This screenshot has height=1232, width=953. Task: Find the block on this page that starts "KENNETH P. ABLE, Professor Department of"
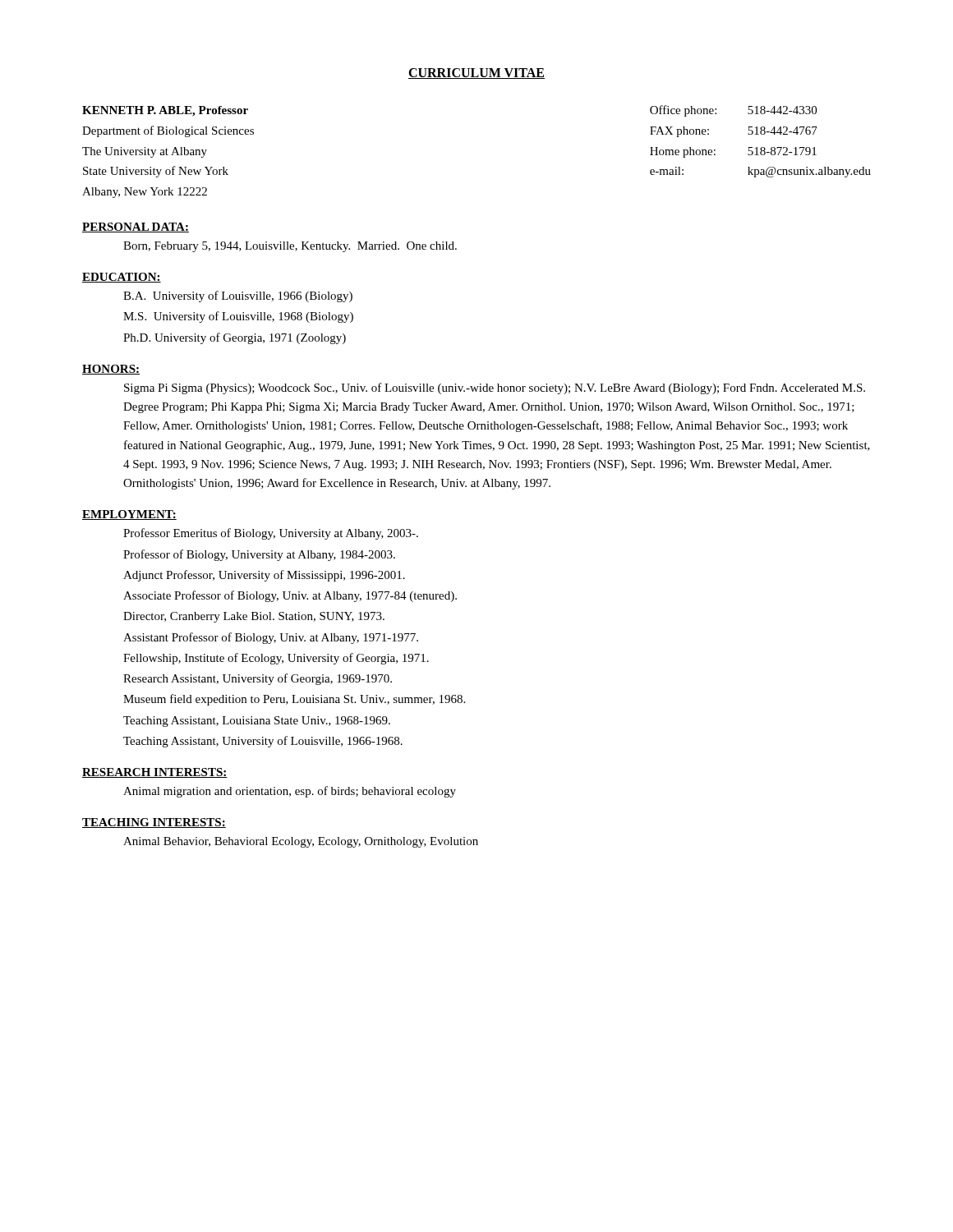175,110
